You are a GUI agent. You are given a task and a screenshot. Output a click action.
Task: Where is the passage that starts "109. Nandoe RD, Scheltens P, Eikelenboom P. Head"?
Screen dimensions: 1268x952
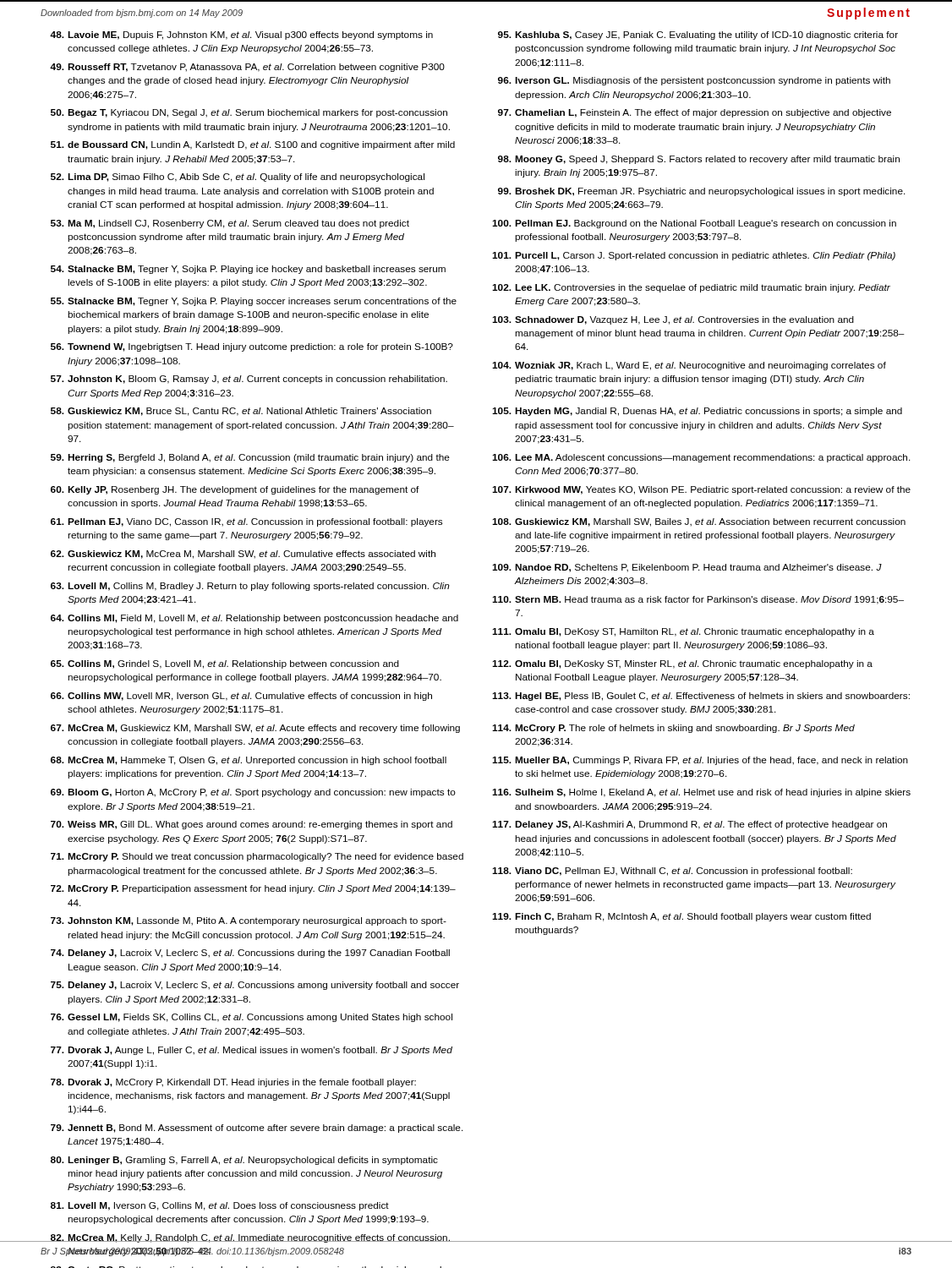700,574
